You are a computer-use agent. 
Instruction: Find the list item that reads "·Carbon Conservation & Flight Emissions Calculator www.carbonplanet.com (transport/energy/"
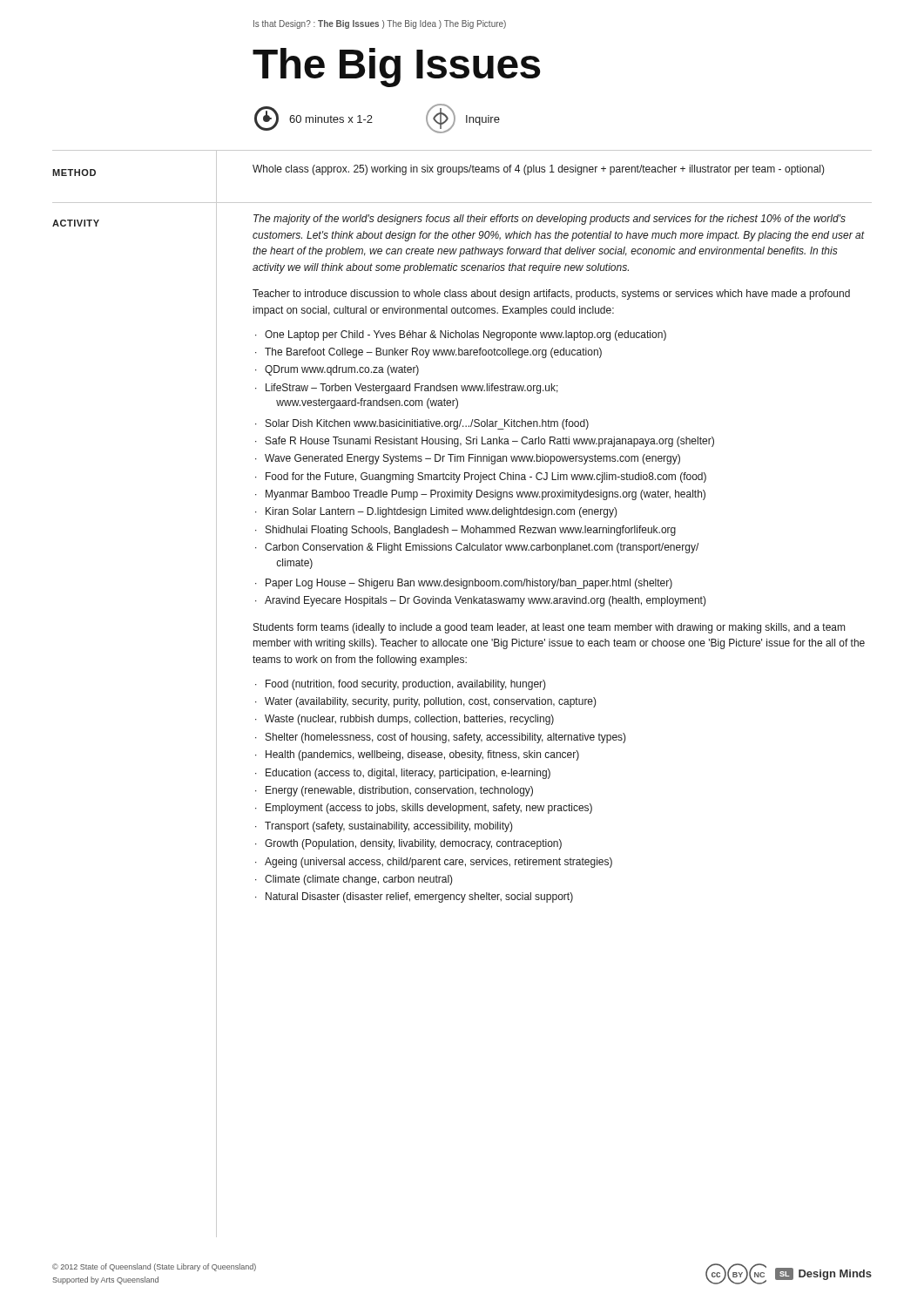(x=476, y=555)
